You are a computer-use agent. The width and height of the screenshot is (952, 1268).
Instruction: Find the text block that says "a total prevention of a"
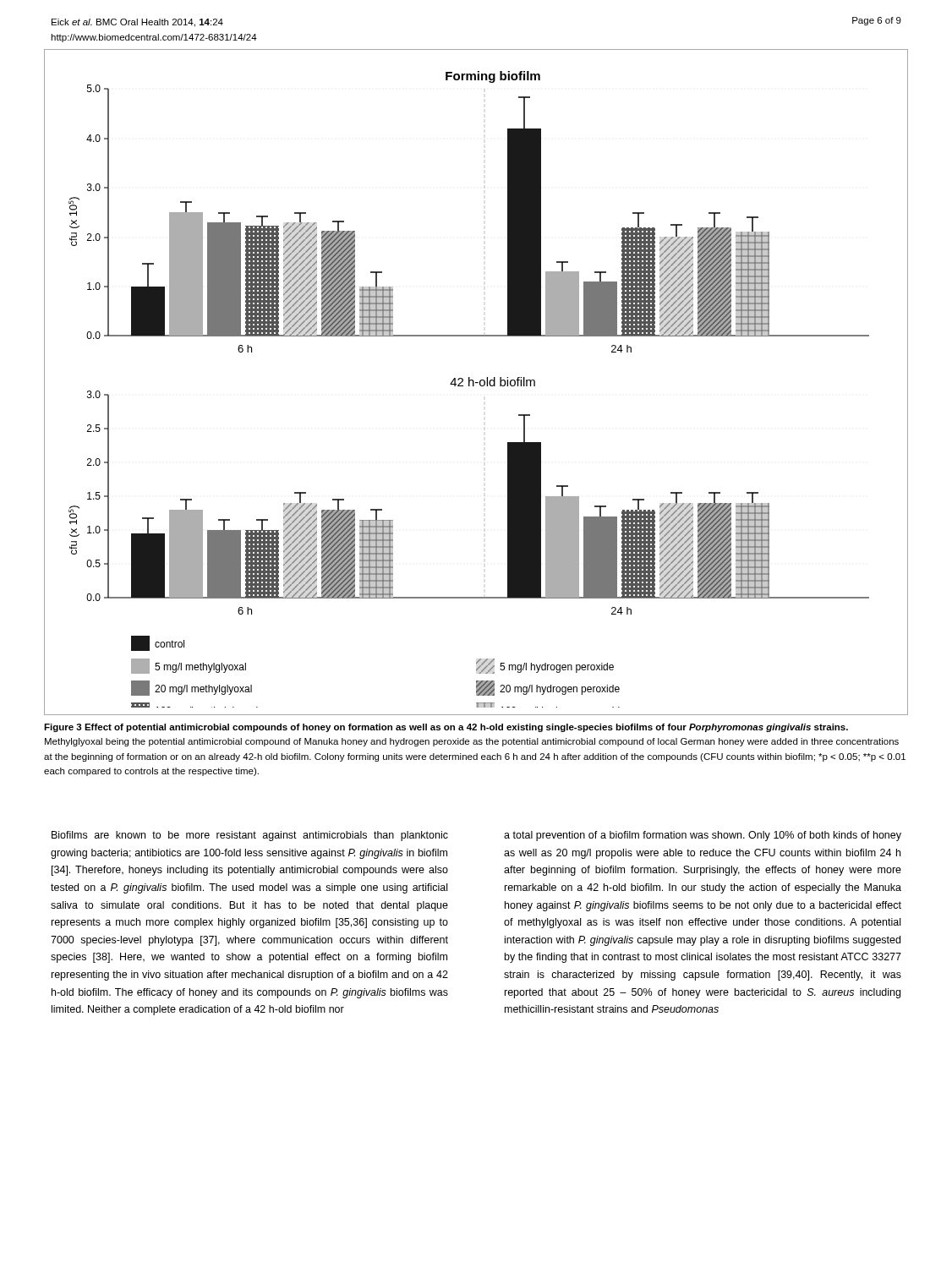703,922
